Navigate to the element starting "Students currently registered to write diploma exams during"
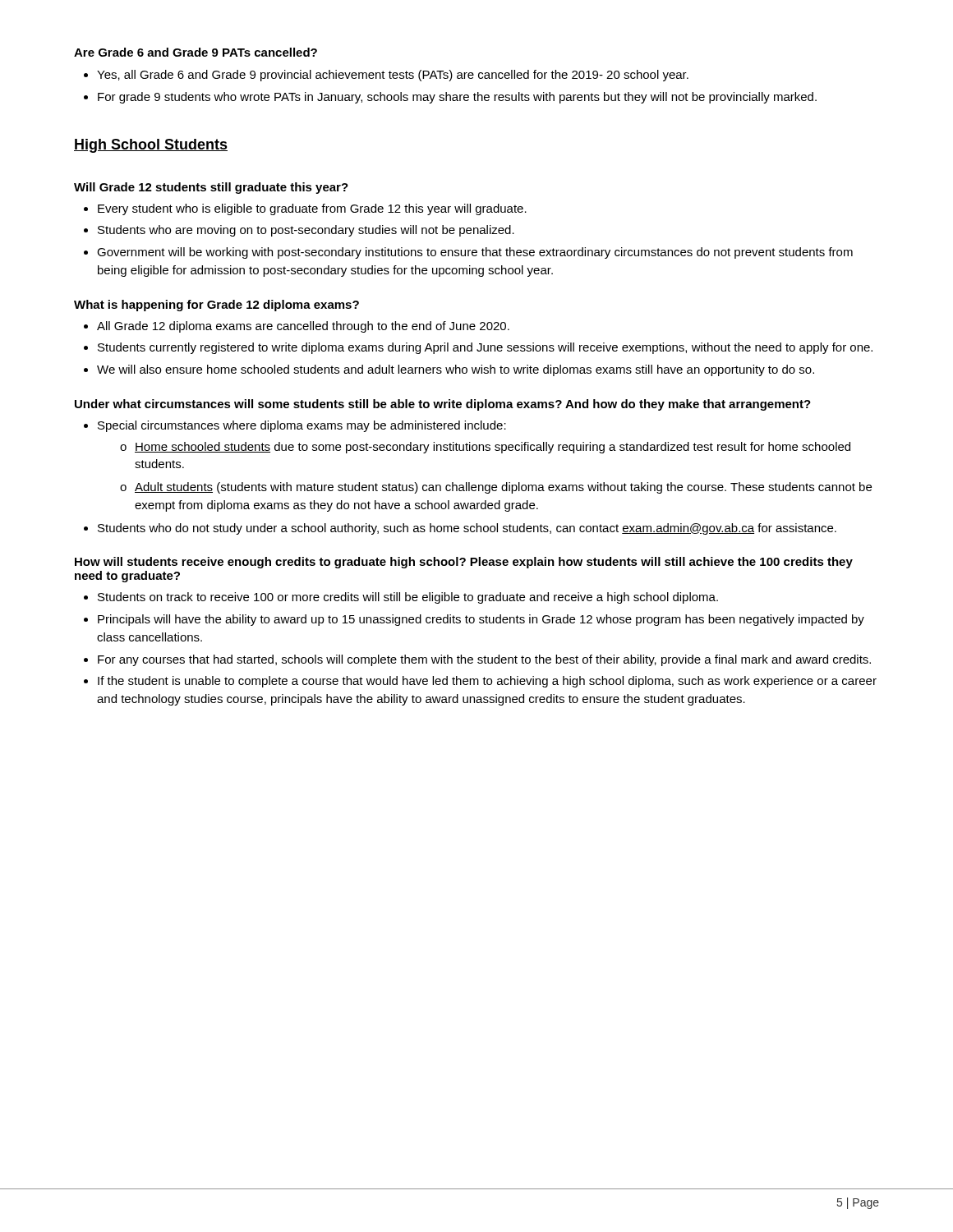 tap(485, 347)
